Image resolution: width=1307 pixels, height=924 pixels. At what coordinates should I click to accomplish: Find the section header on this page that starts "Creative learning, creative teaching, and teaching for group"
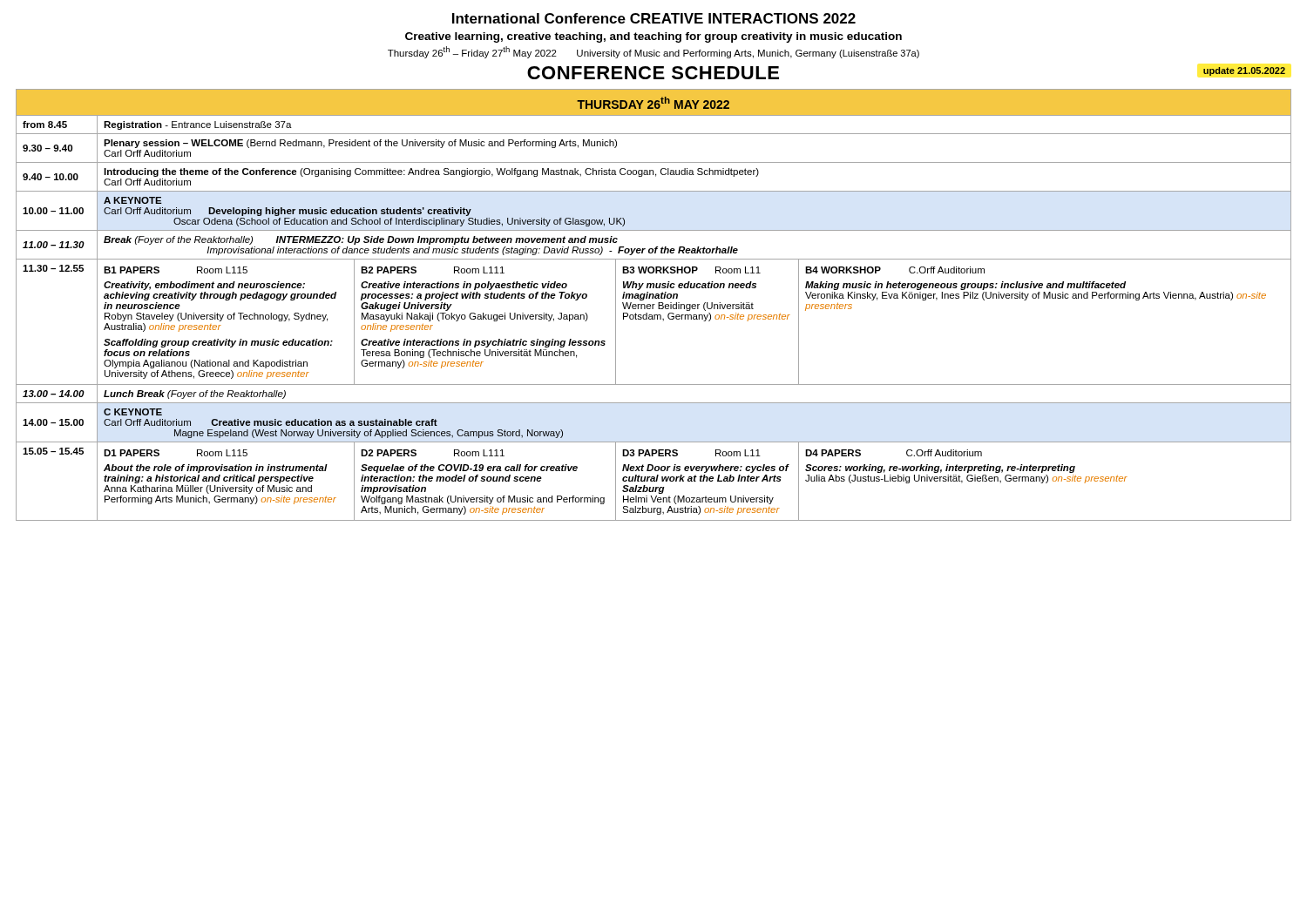pos(654,36)
